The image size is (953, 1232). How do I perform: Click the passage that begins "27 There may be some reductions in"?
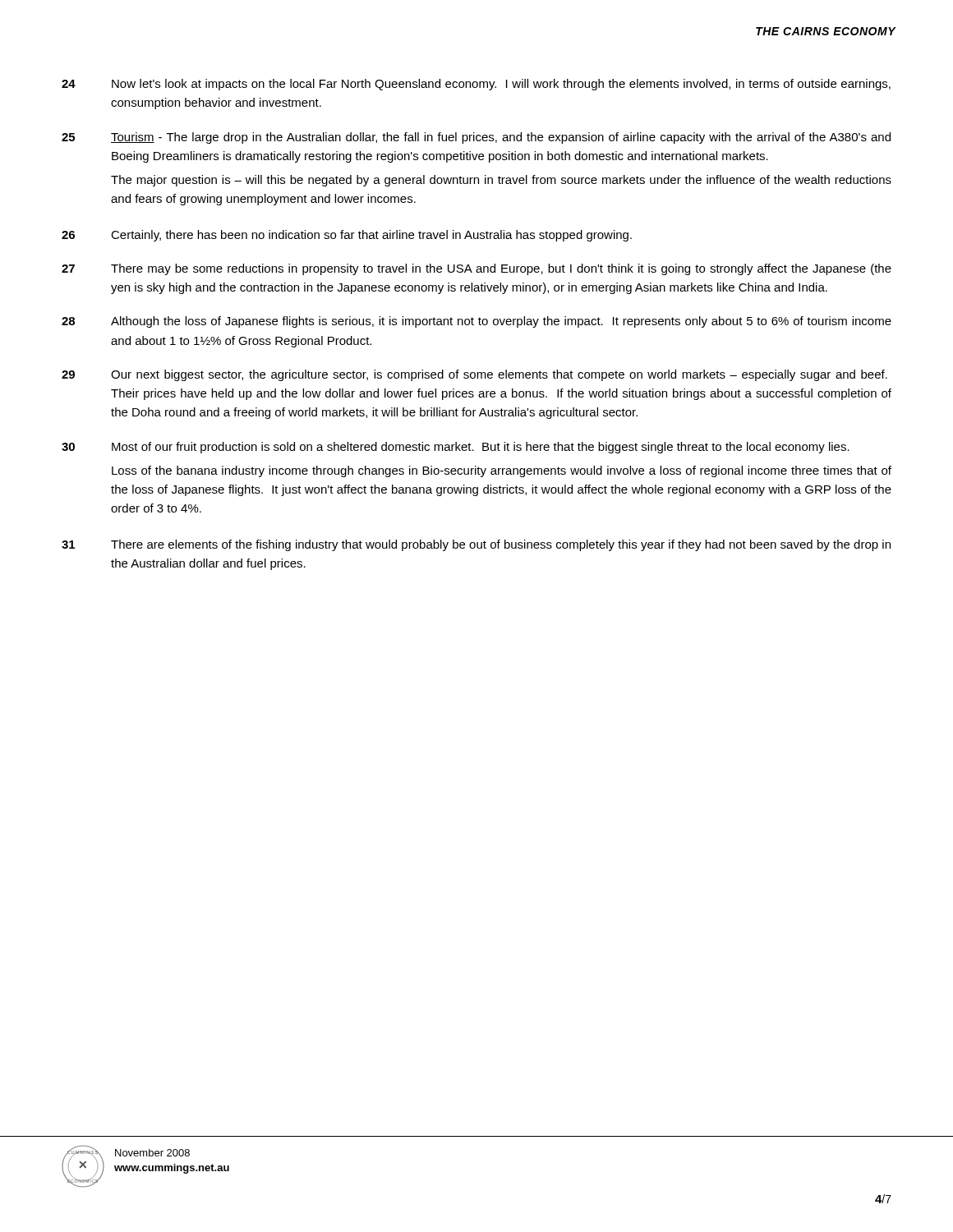coord(476,278)
